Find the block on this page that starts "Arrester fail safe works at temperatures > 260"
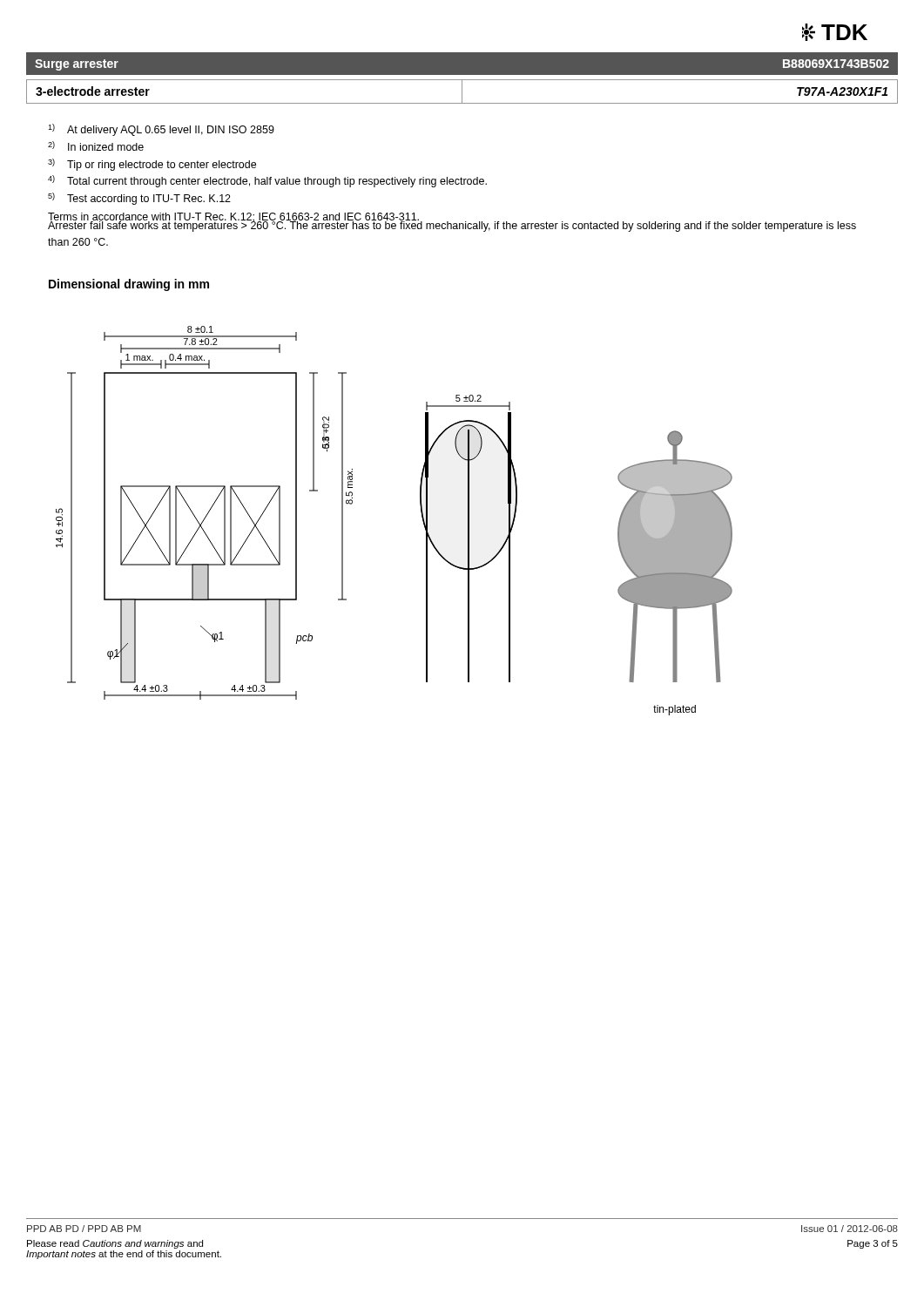Image resolution: width=924 pixels, height=1307 pixels. click(452, 234)
